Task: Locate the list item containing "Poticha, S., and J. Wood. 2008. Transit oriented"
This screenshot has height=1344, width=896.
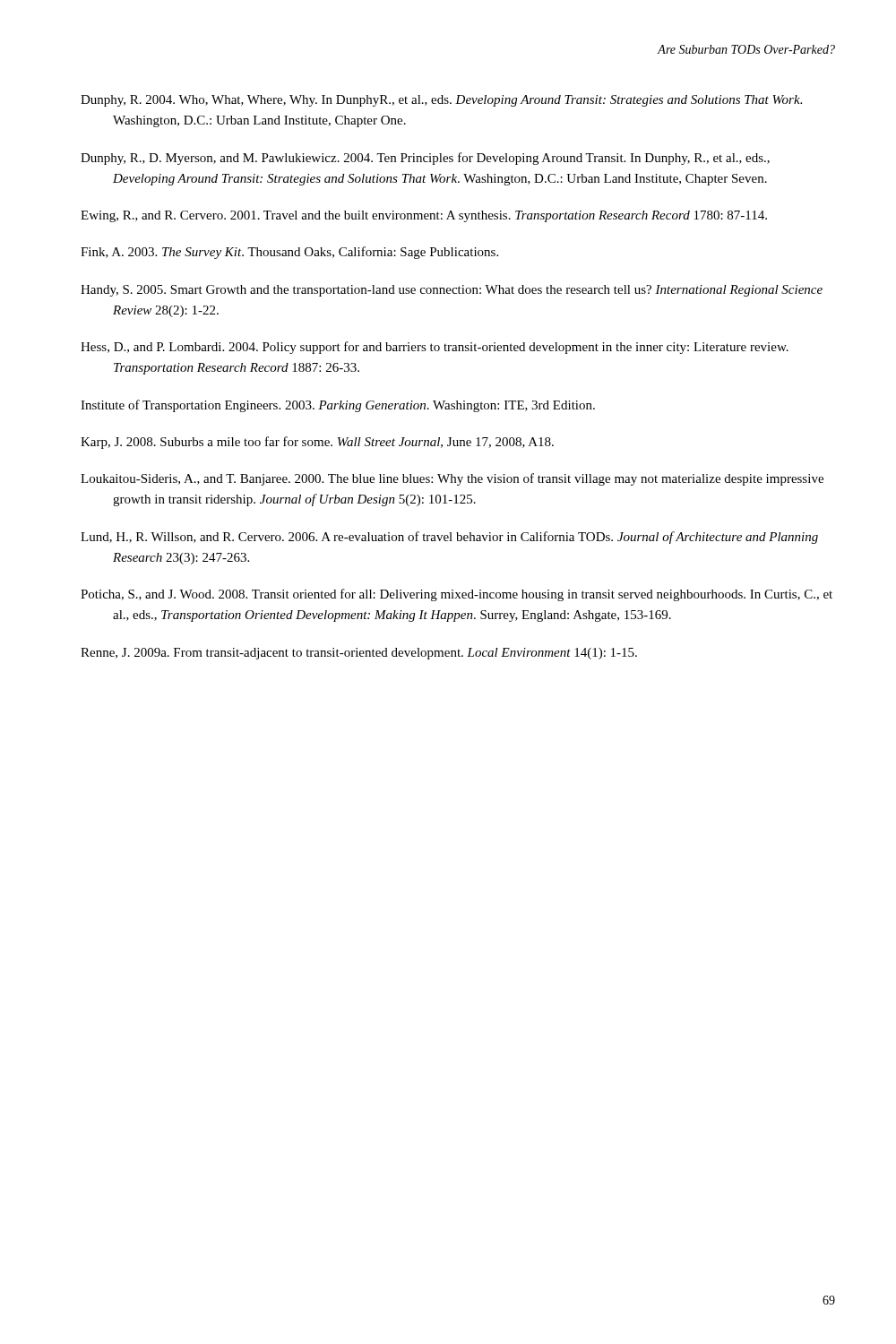Action: point(457,604)
